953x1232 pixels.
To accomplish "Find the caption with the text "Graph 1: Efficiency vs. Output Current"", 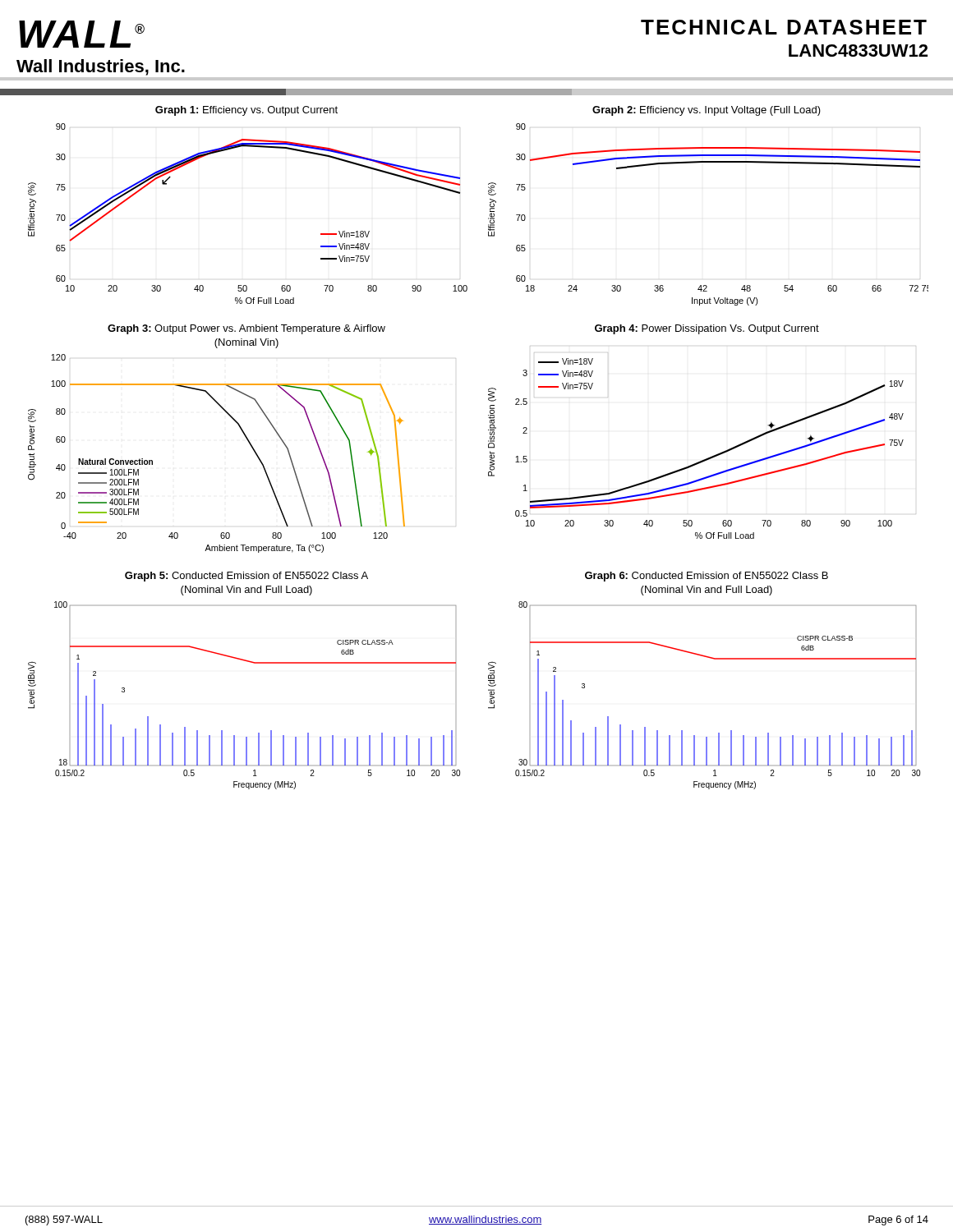I will 246,110.
